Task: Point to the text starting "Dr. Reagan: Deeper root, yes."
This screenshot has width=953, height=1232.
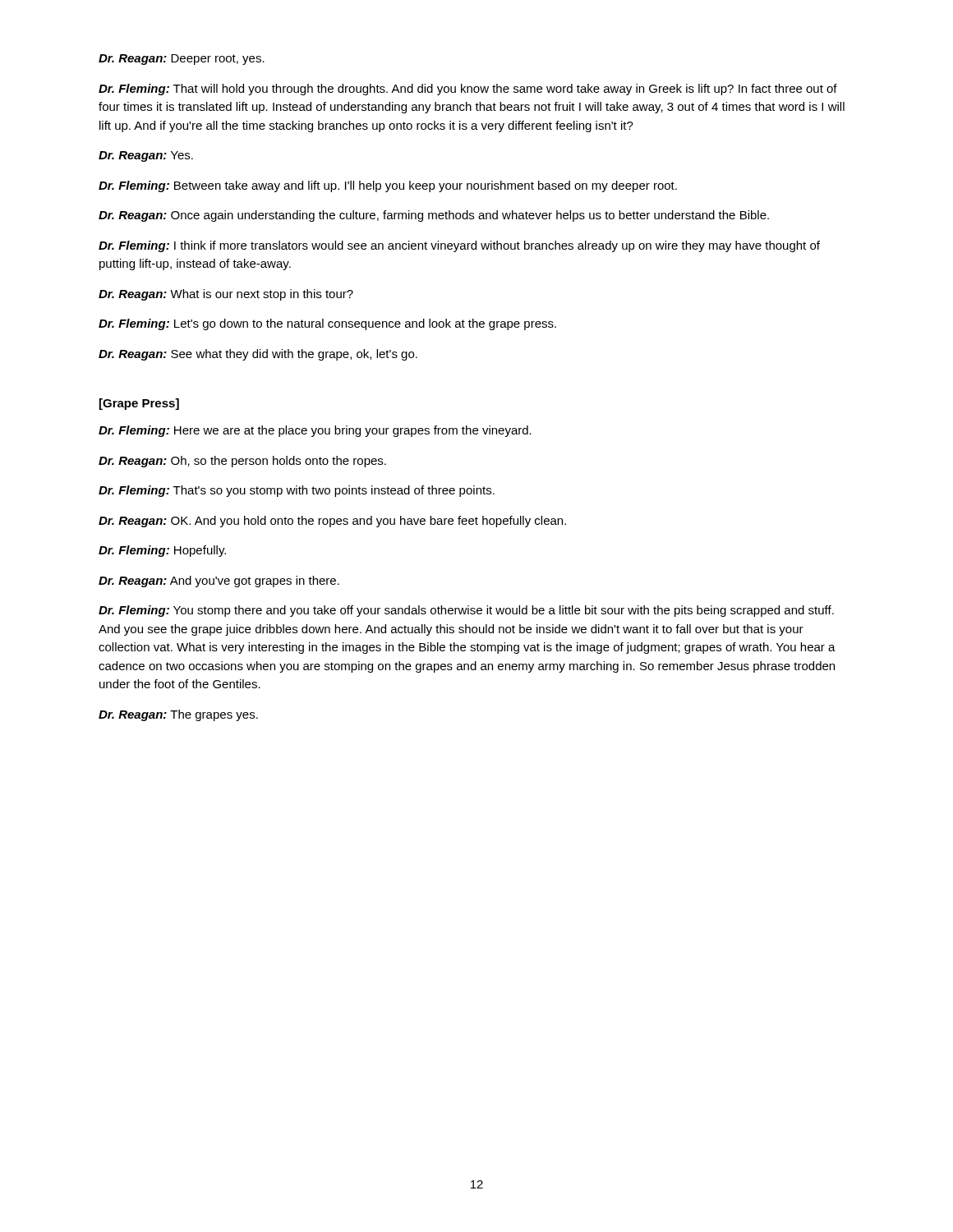Action: pos(182,58)
